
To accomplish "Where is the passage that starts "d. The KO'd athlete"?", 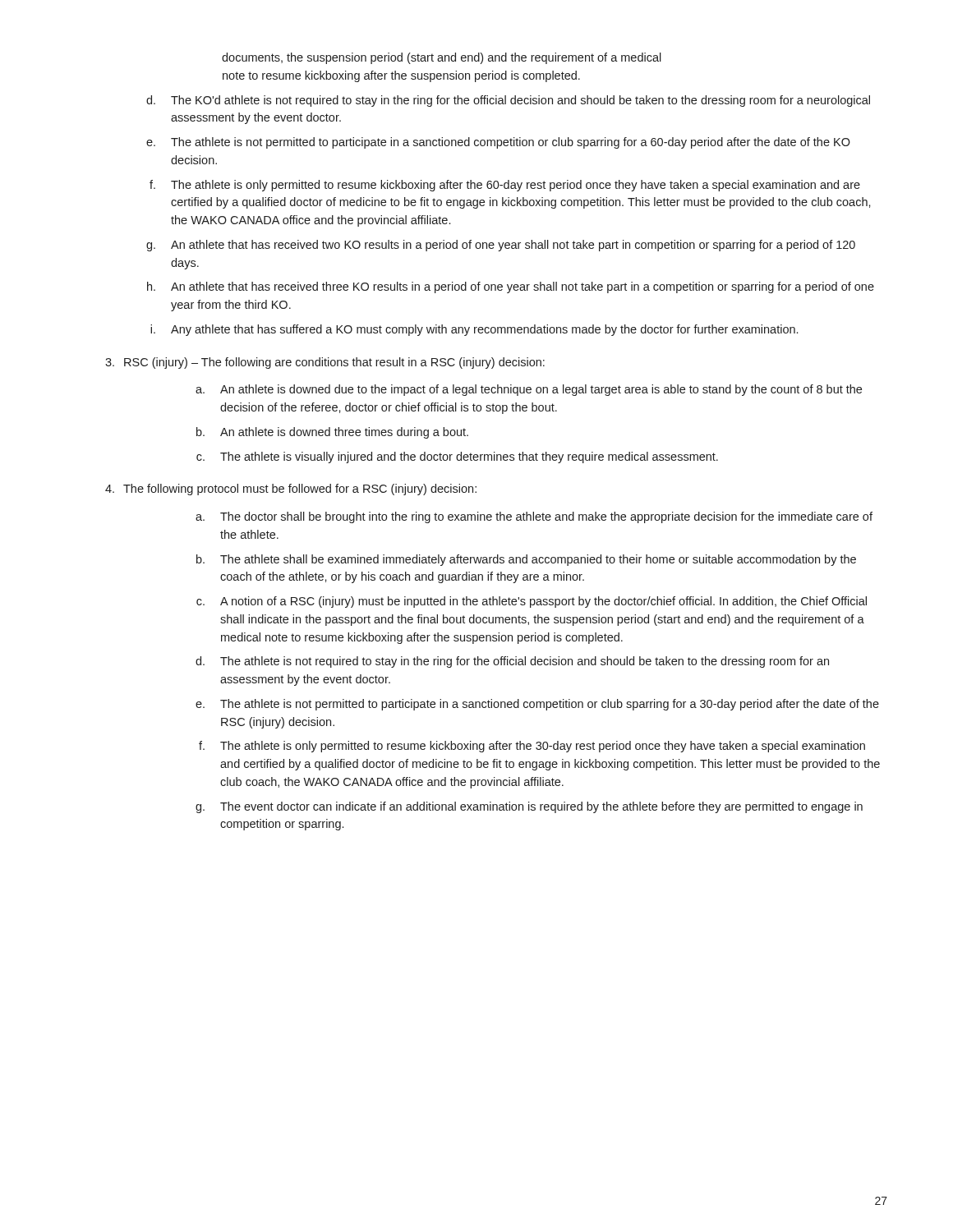I will click(x=489, y=109).
